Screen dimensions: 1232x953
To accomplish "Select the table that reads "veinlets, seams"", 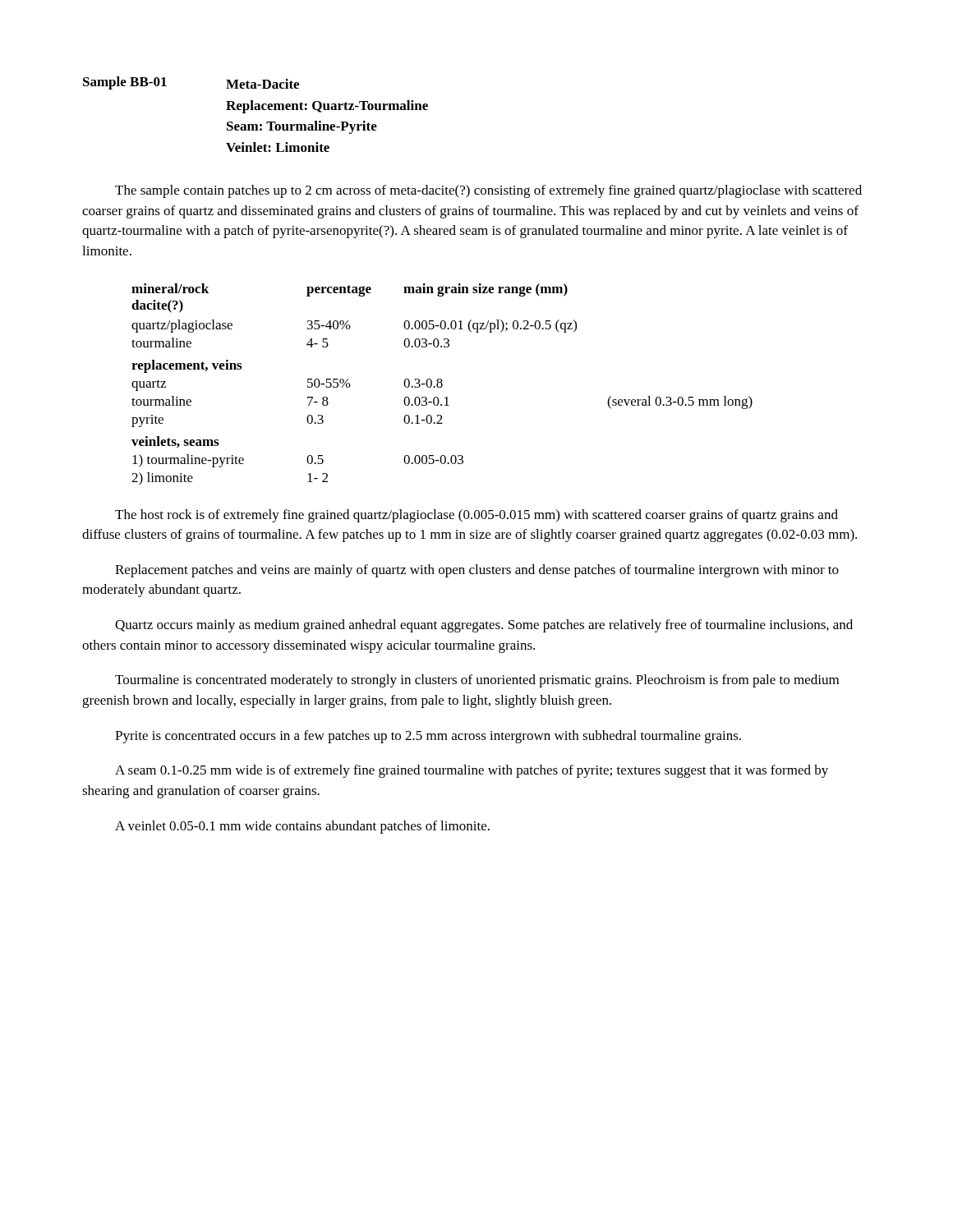I will (476, 383).
